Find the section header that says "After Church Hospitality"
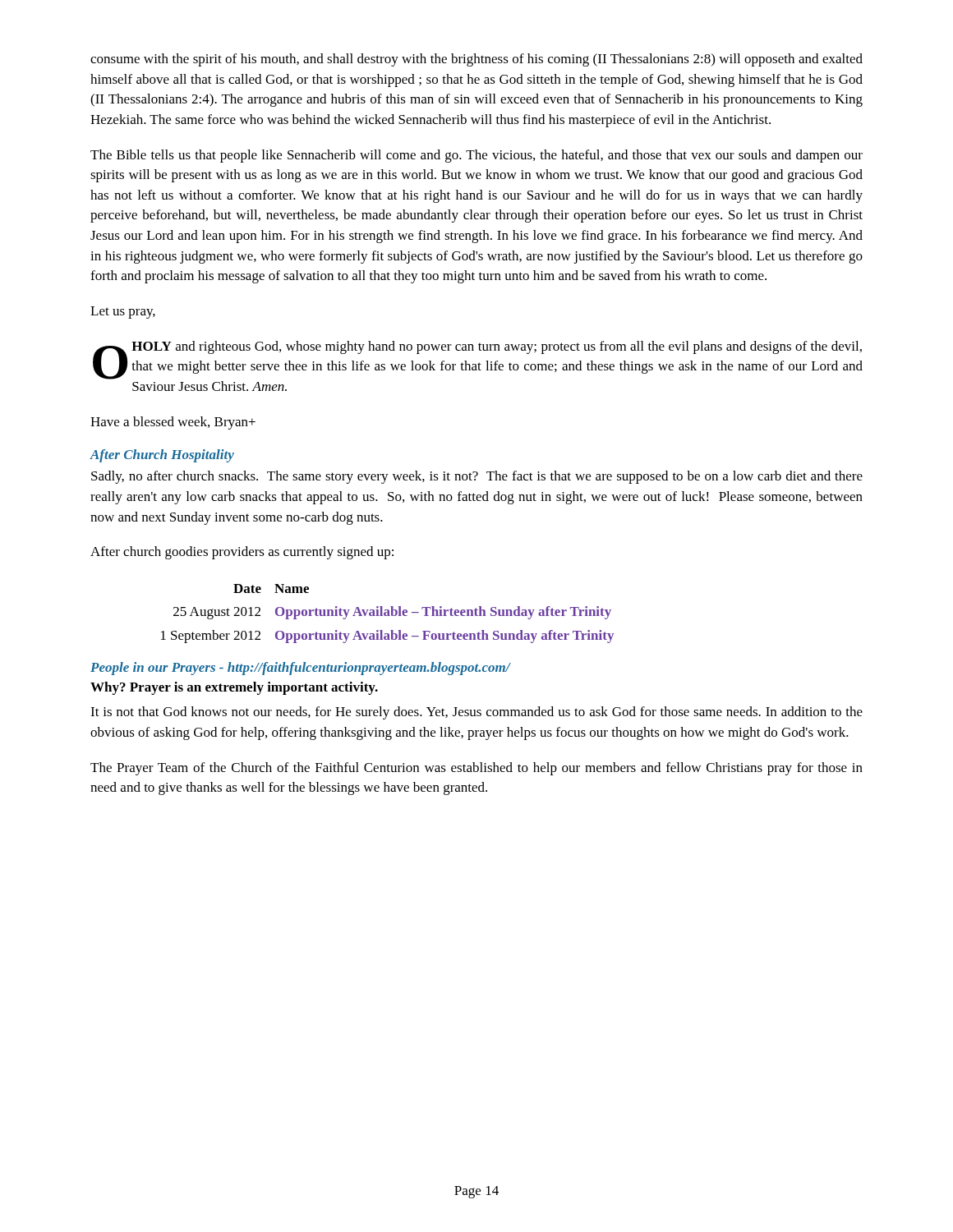This screenshot has height=1232, width=953. [162, 455]
